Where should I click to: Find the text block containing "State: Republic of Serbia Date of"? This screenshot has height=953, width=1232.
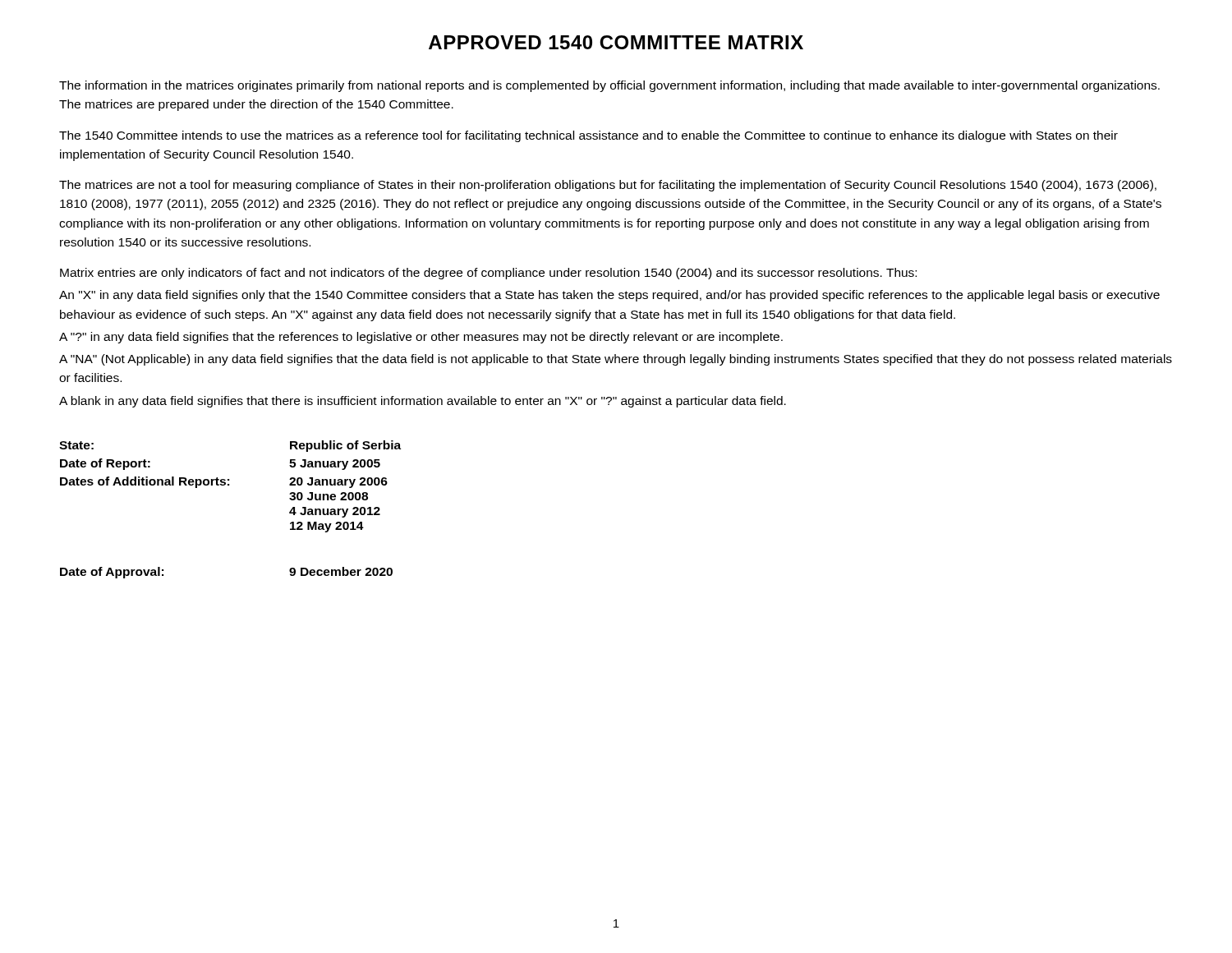click(78, 446)
